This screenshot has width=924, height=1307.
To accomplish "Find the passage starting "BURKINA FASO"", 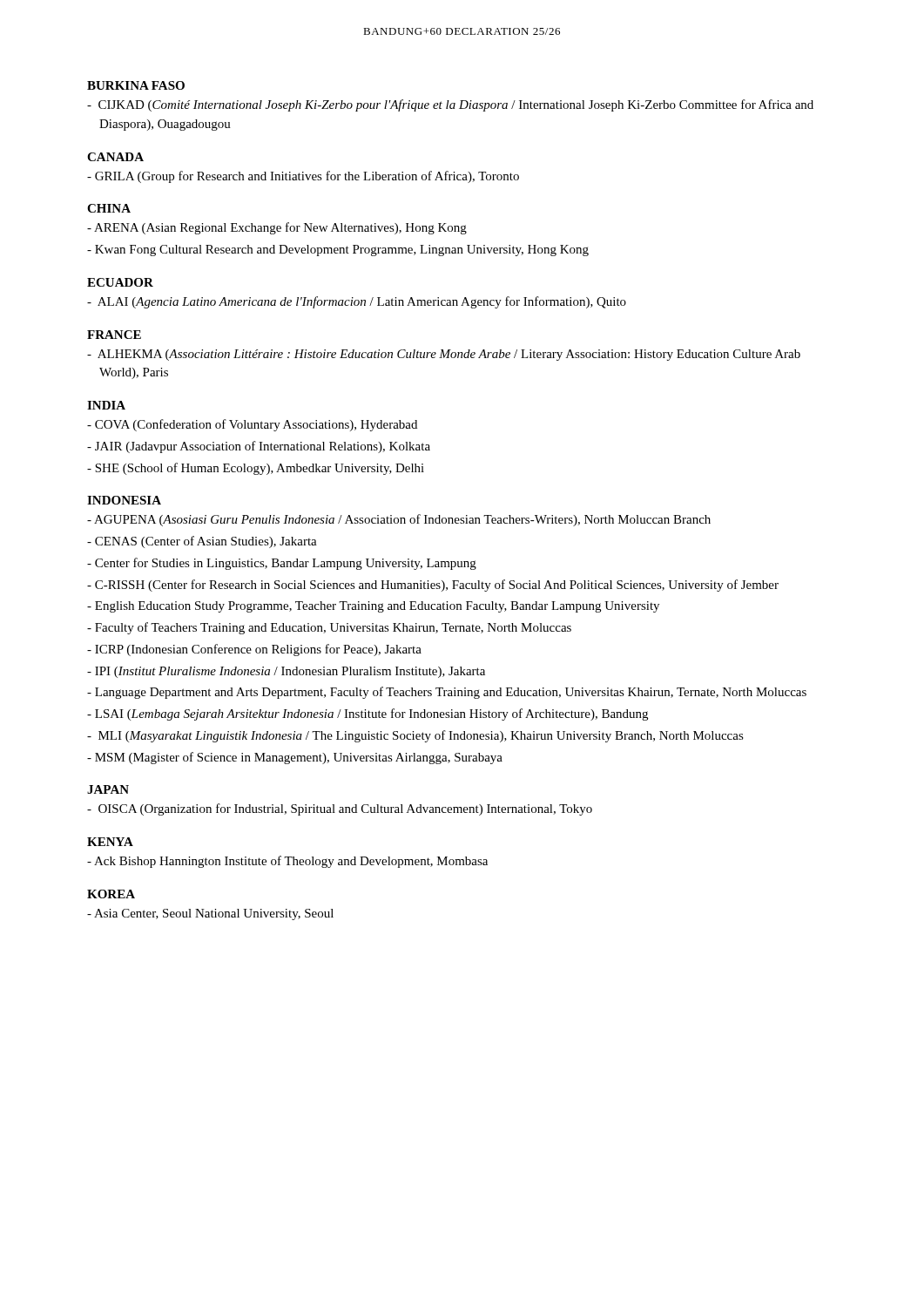I will pyautogui.click(x=136, y=85).
